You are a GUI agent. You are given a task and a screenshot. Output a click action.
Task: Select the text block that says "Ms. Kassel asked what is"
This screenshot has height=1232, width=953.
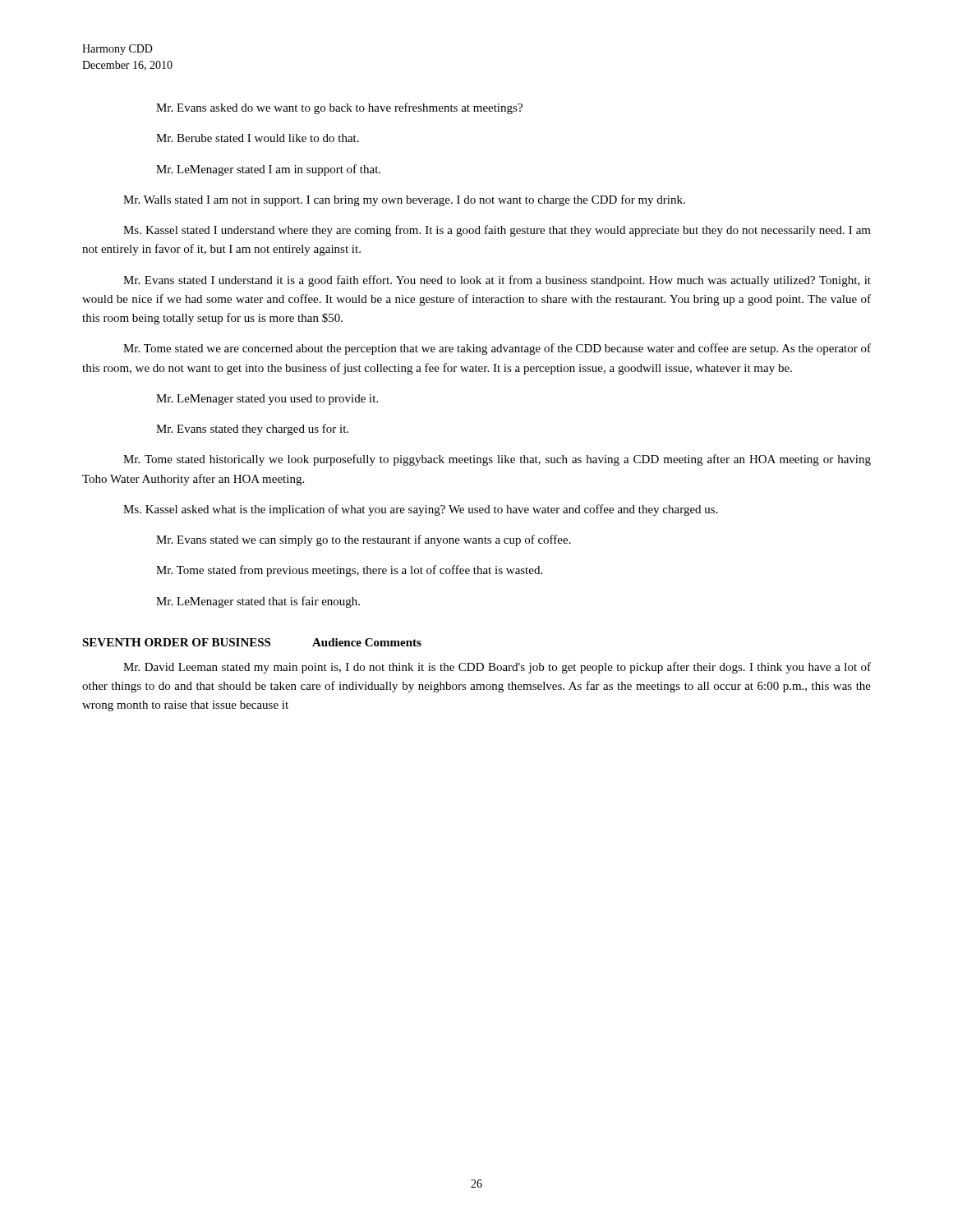pos(421,509)
